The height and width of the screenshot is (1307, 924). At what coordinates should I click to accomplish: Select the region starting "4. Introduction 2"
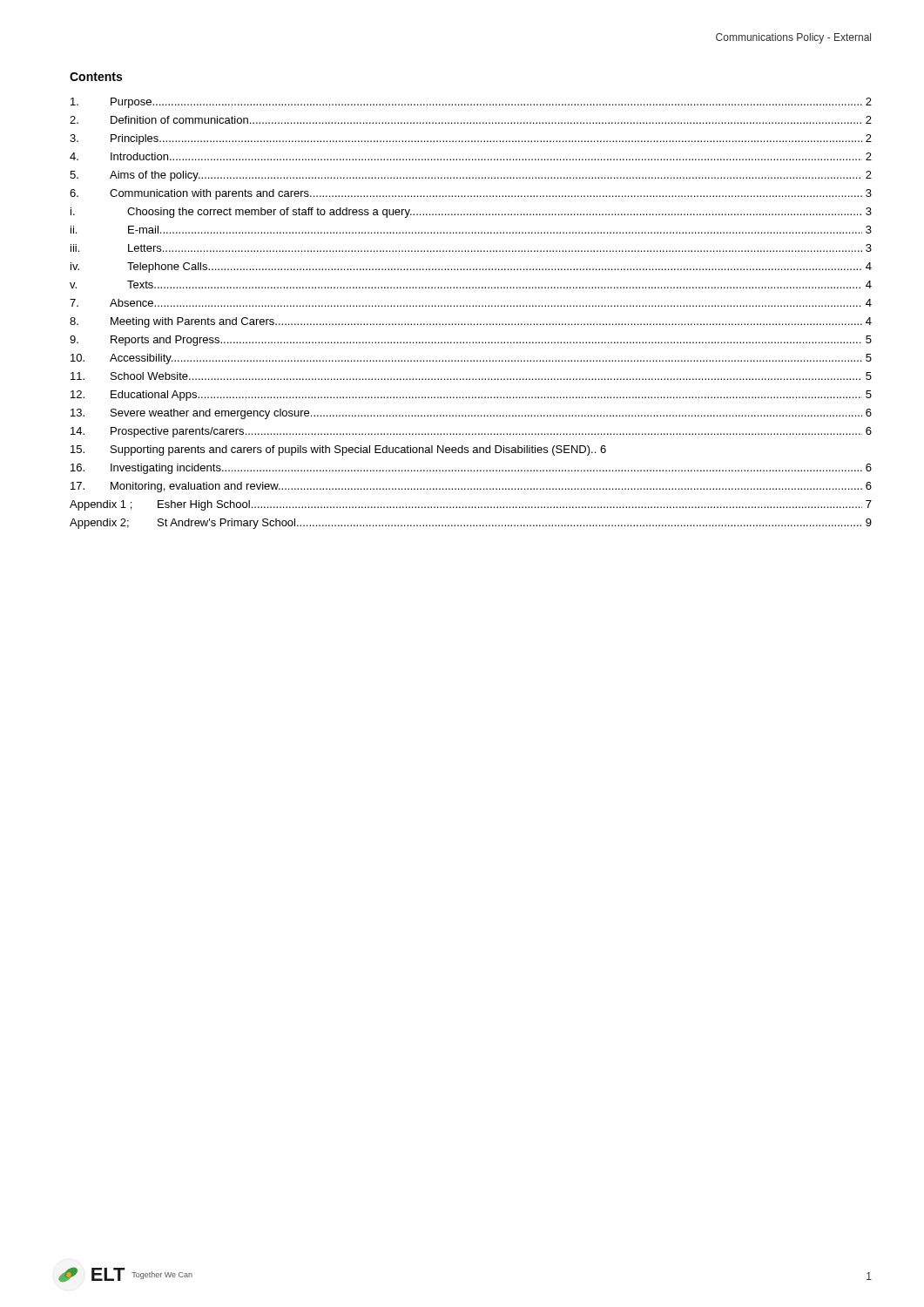coord(471,156)
